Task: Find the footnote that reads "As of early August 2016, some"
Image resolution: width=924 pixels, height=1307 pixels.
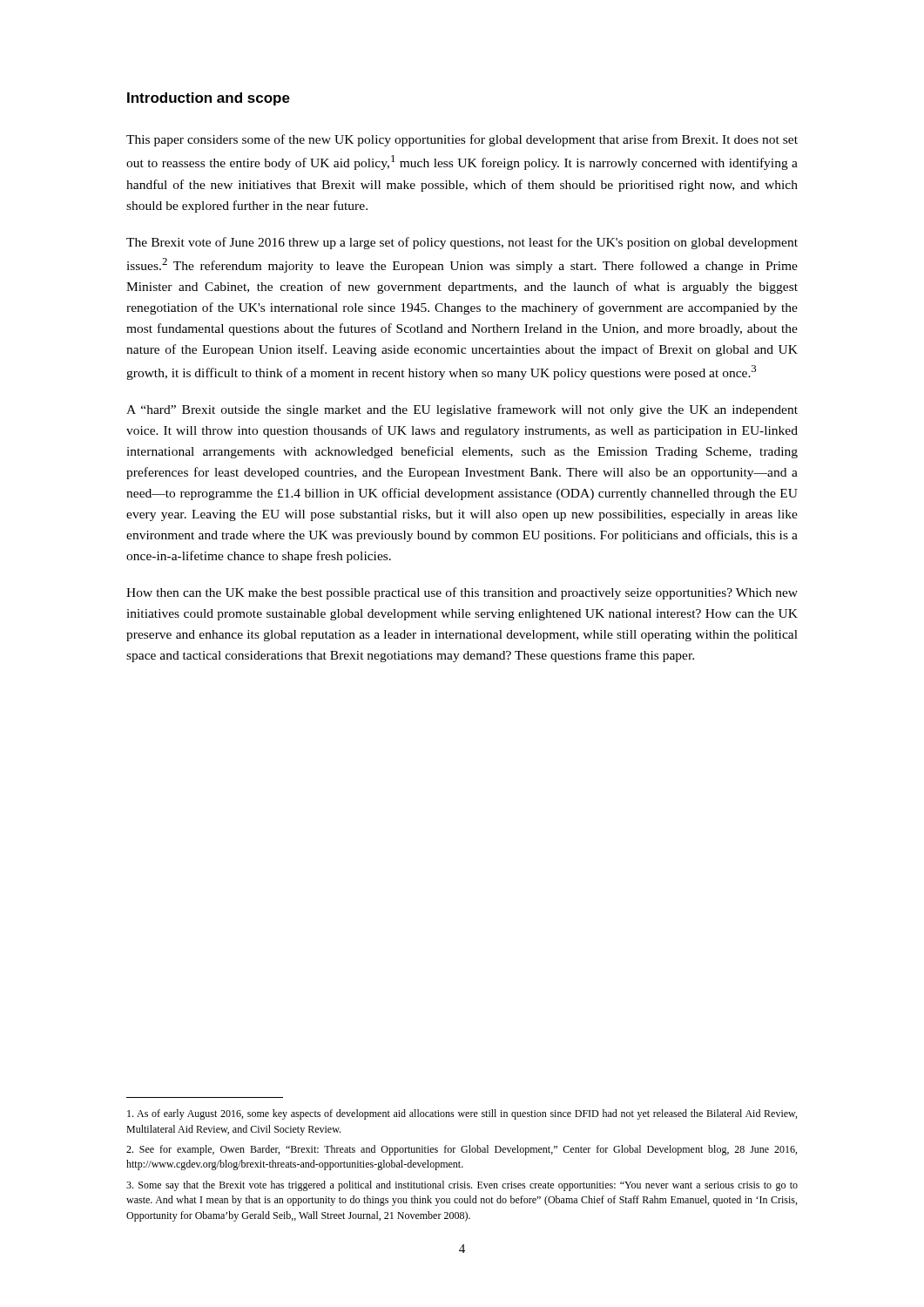Action: (462, 1121)
